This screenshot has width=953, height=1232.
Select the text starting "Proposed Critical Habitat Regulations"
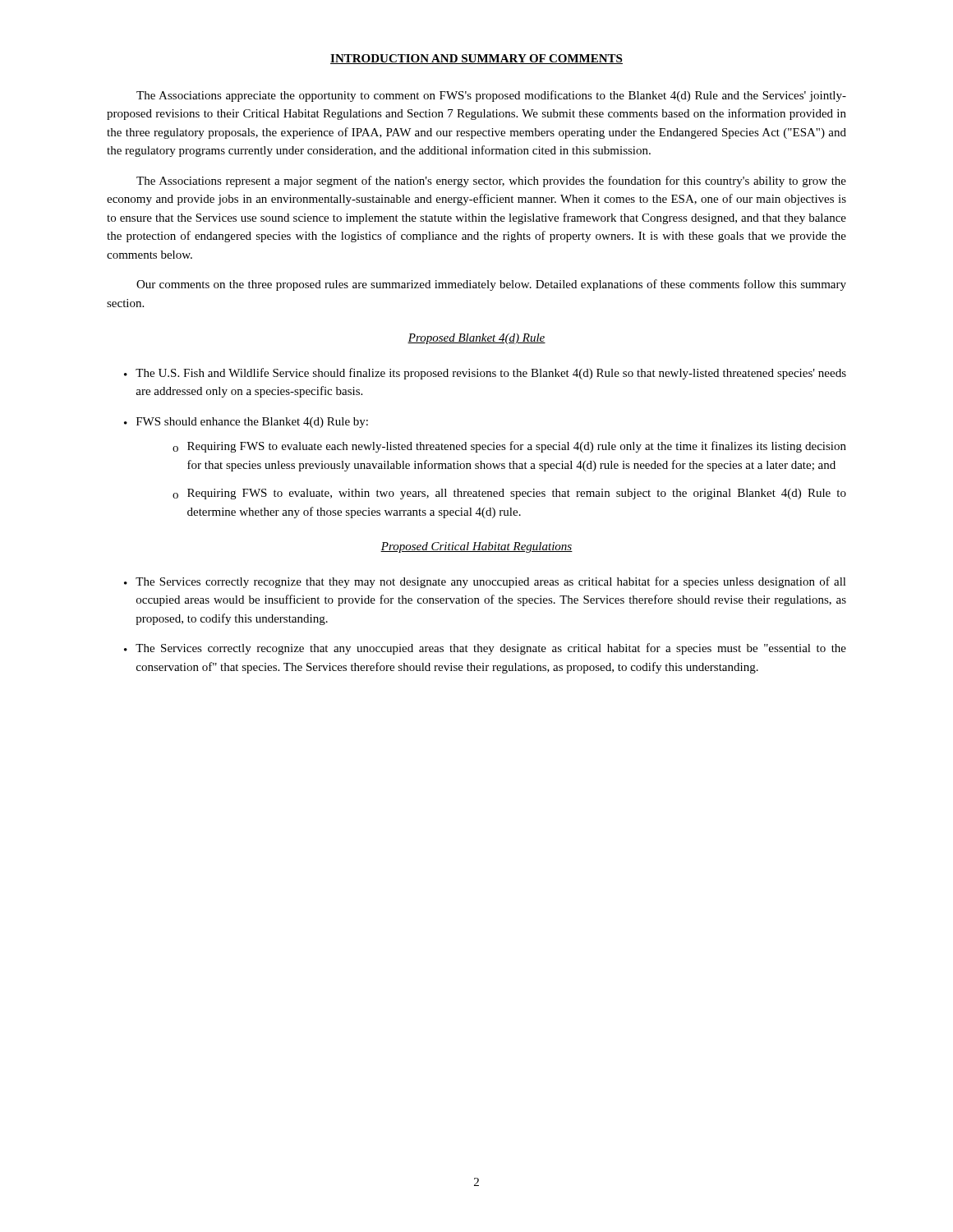tap(476, 546)
